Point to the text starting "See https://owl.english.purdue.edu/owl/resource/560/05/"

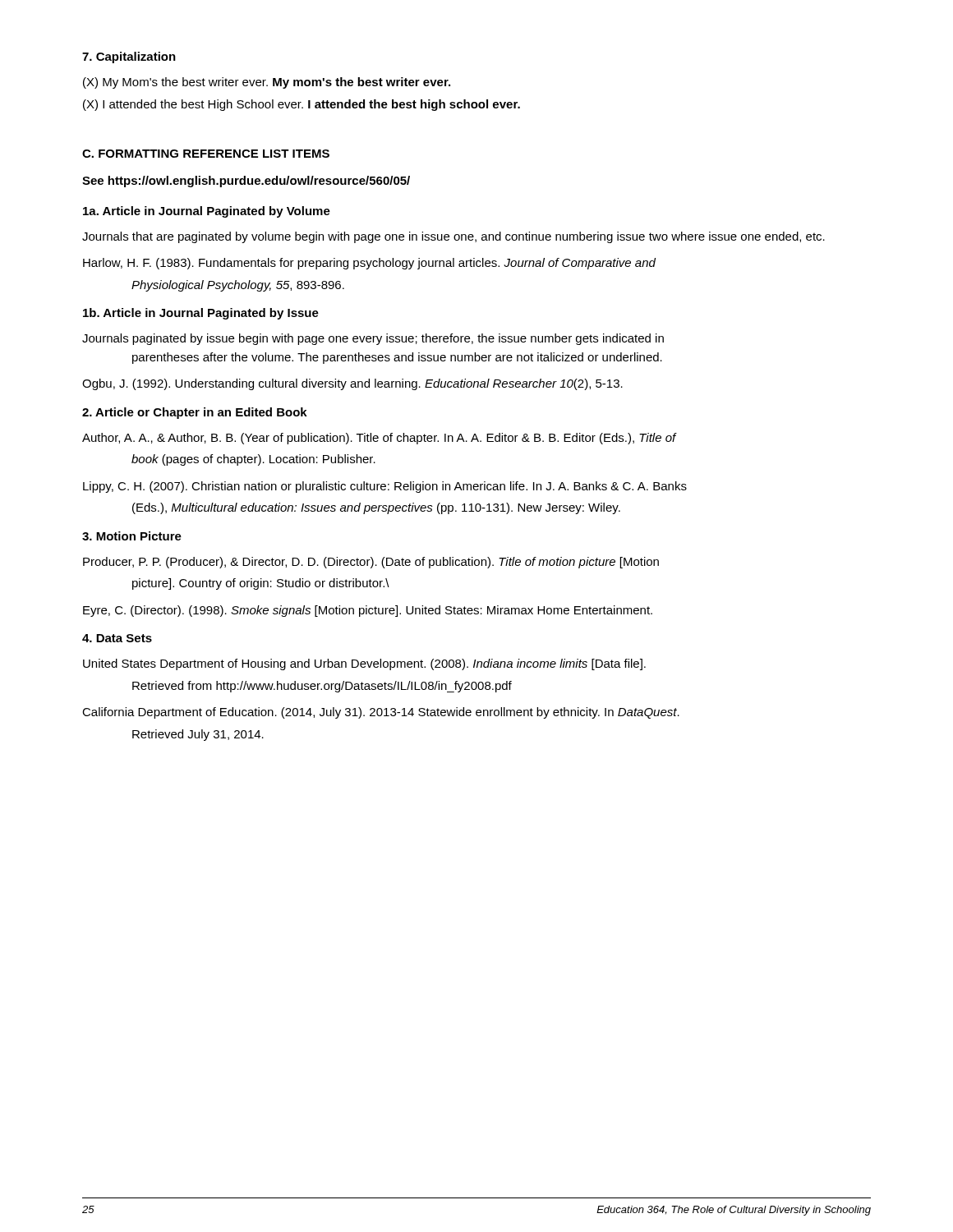(x=246, y=180)
